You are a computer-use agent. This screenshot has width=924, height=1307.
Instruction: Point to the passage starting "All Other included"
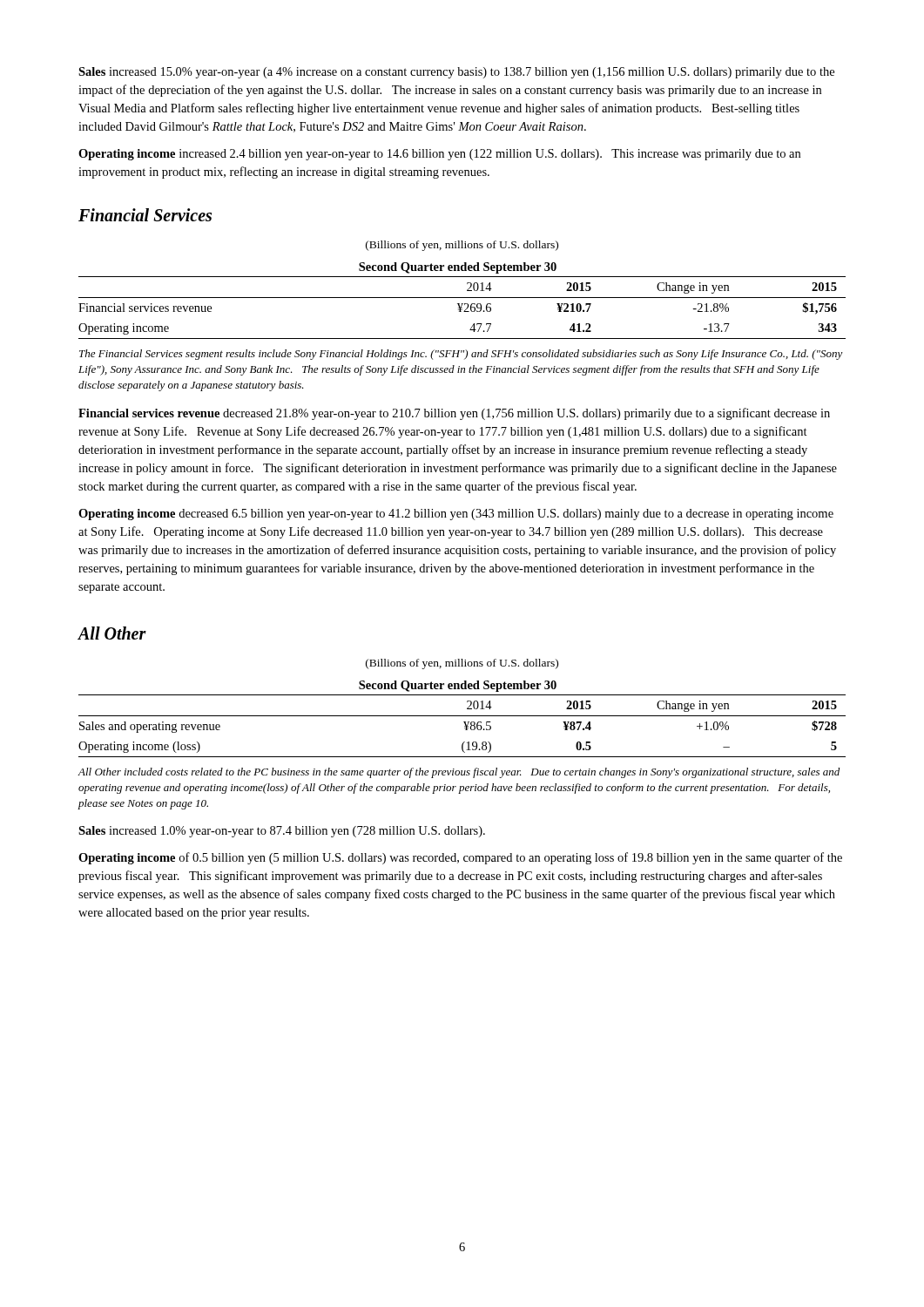point(462,788)
